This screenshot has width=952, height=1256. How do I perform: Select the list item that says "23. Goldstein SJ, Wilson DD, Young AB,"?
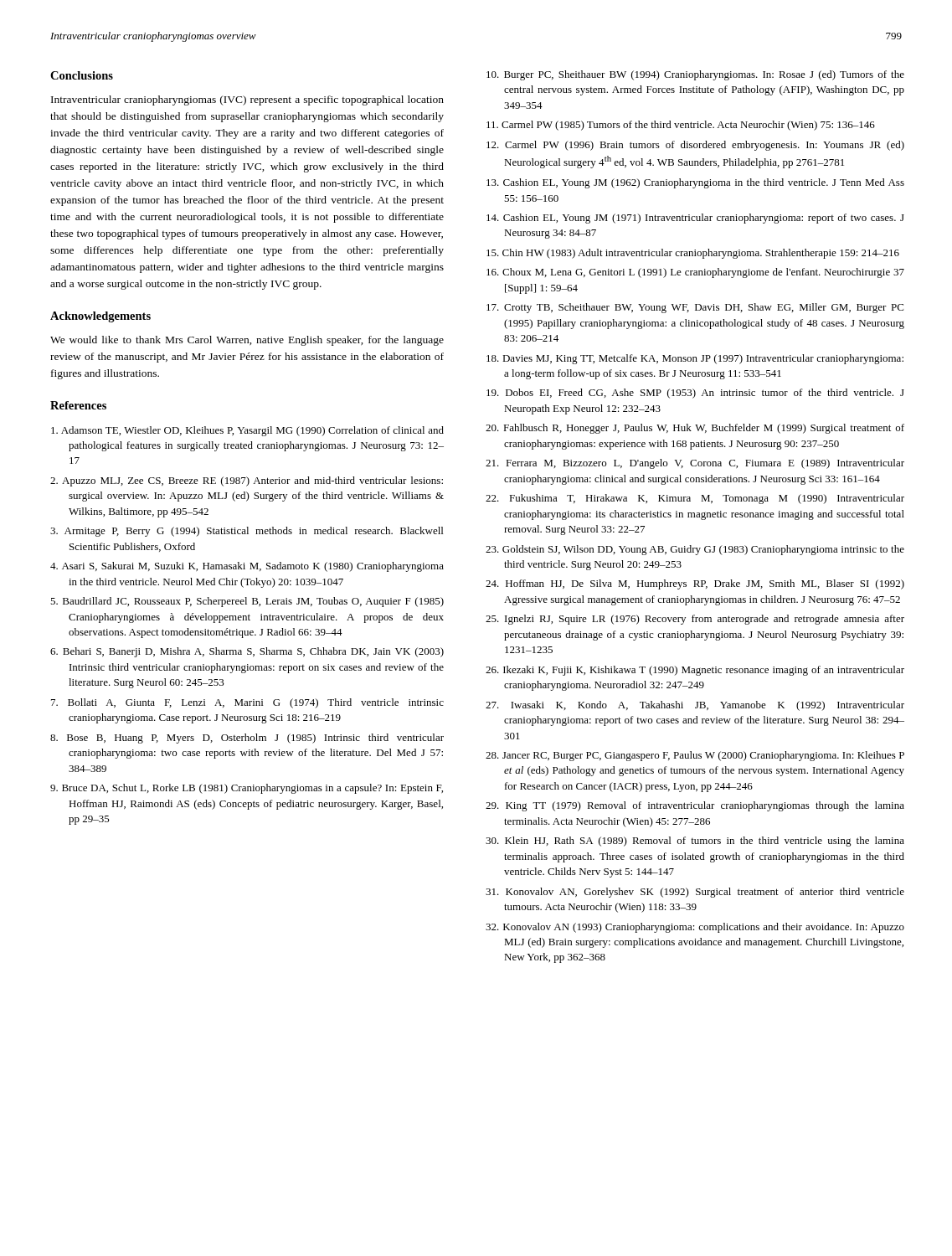click(695, 556)
